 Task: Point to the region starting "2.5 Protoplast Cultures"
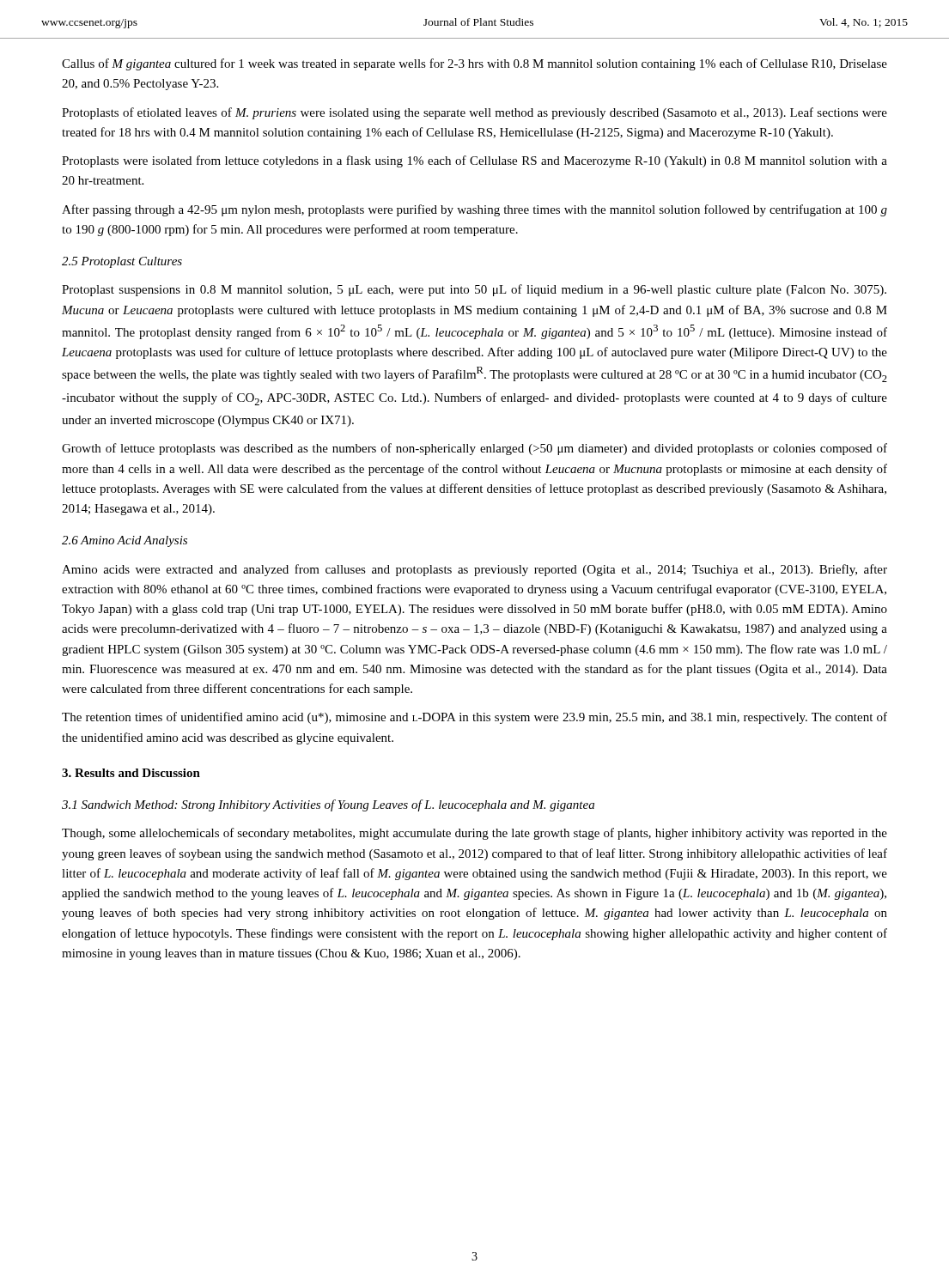(122, 262)
